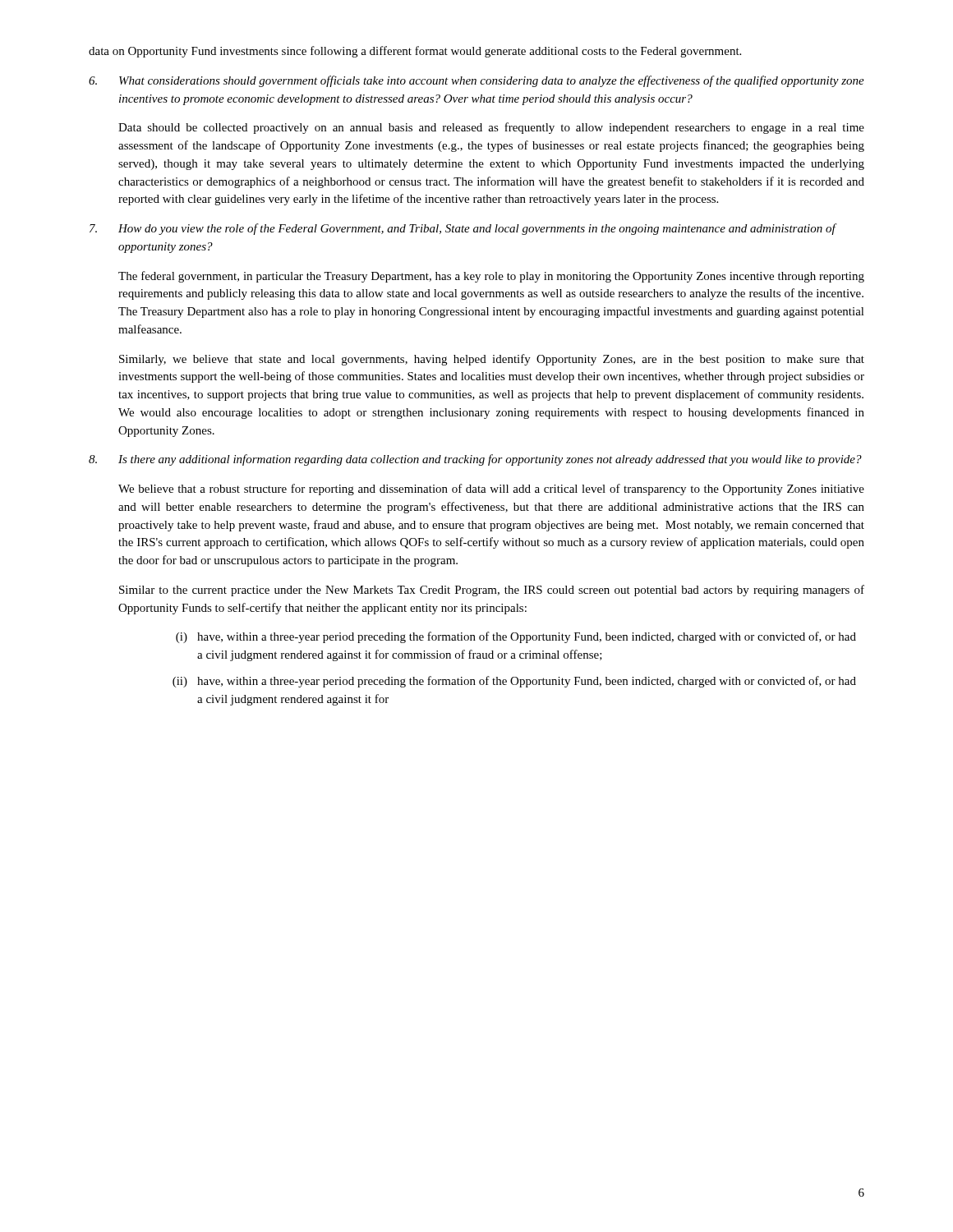Click on the text block containing "Similar to the current practice under the New"
The width and height of the screenshot is (953, 1232).
(491, 598)
